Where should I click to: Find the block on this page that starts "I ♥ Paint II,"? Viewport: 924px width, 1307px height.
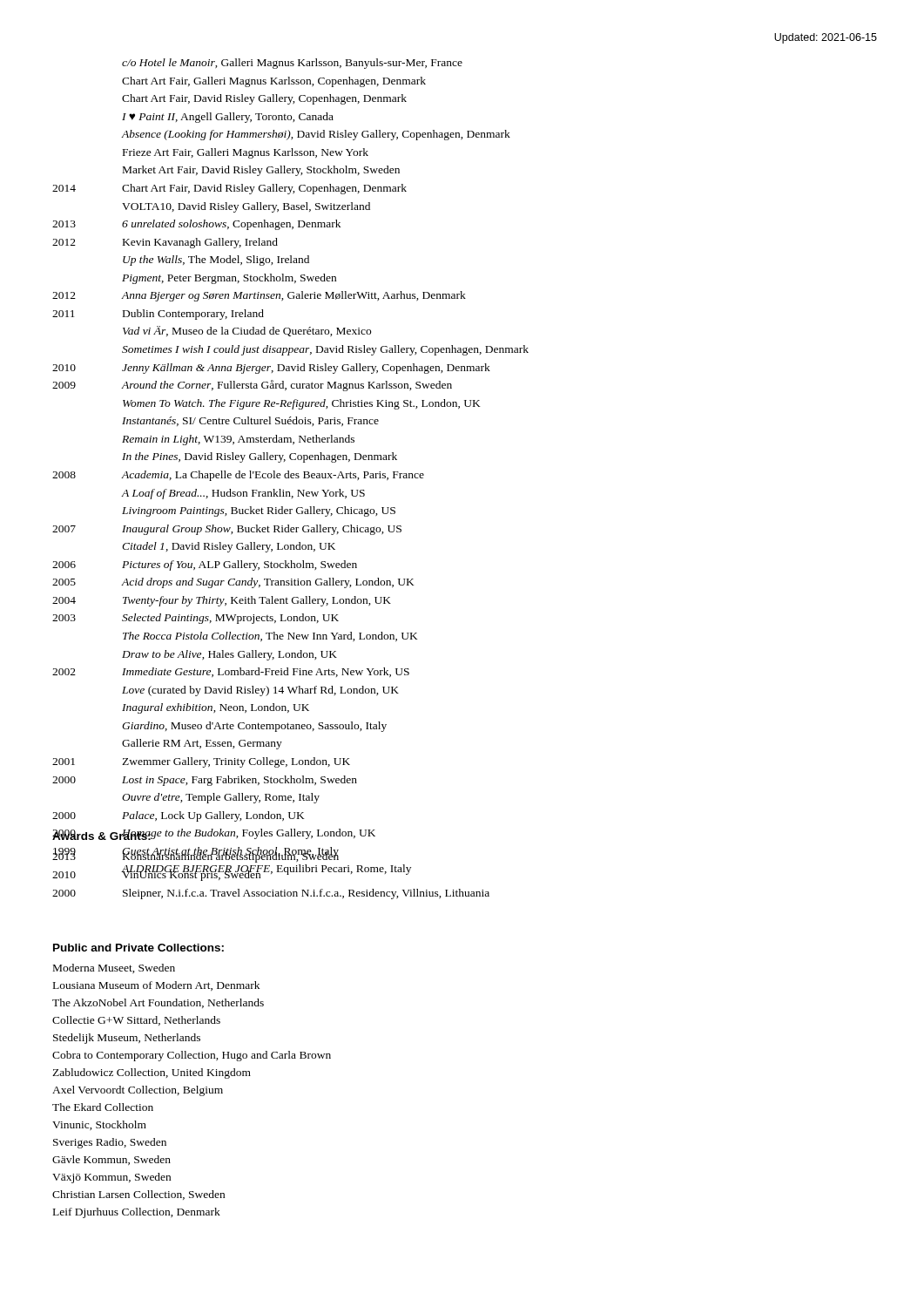coord(228,118)
